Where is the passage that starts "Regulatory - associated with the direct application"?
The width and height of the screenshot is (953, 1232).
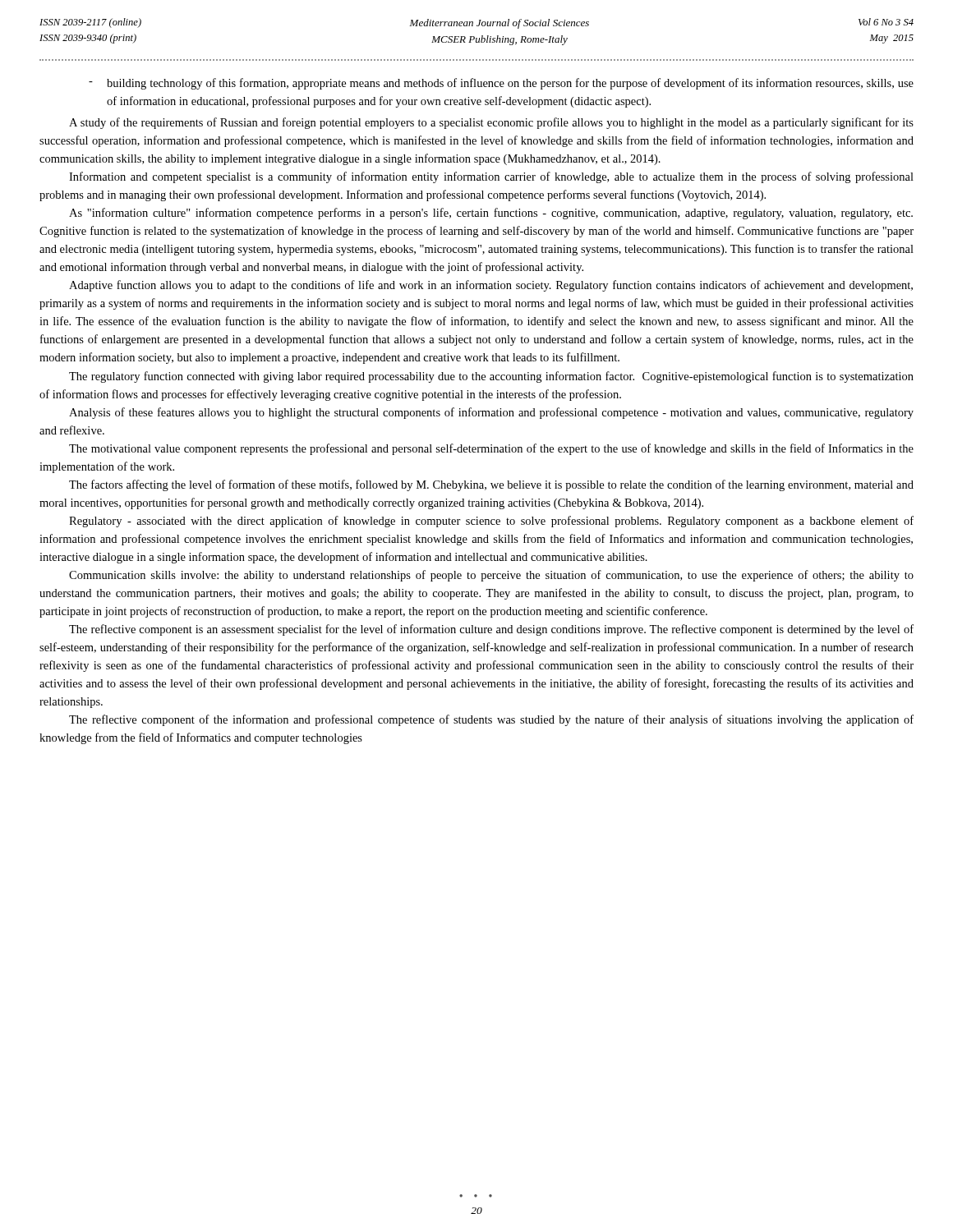pos(476,539)
